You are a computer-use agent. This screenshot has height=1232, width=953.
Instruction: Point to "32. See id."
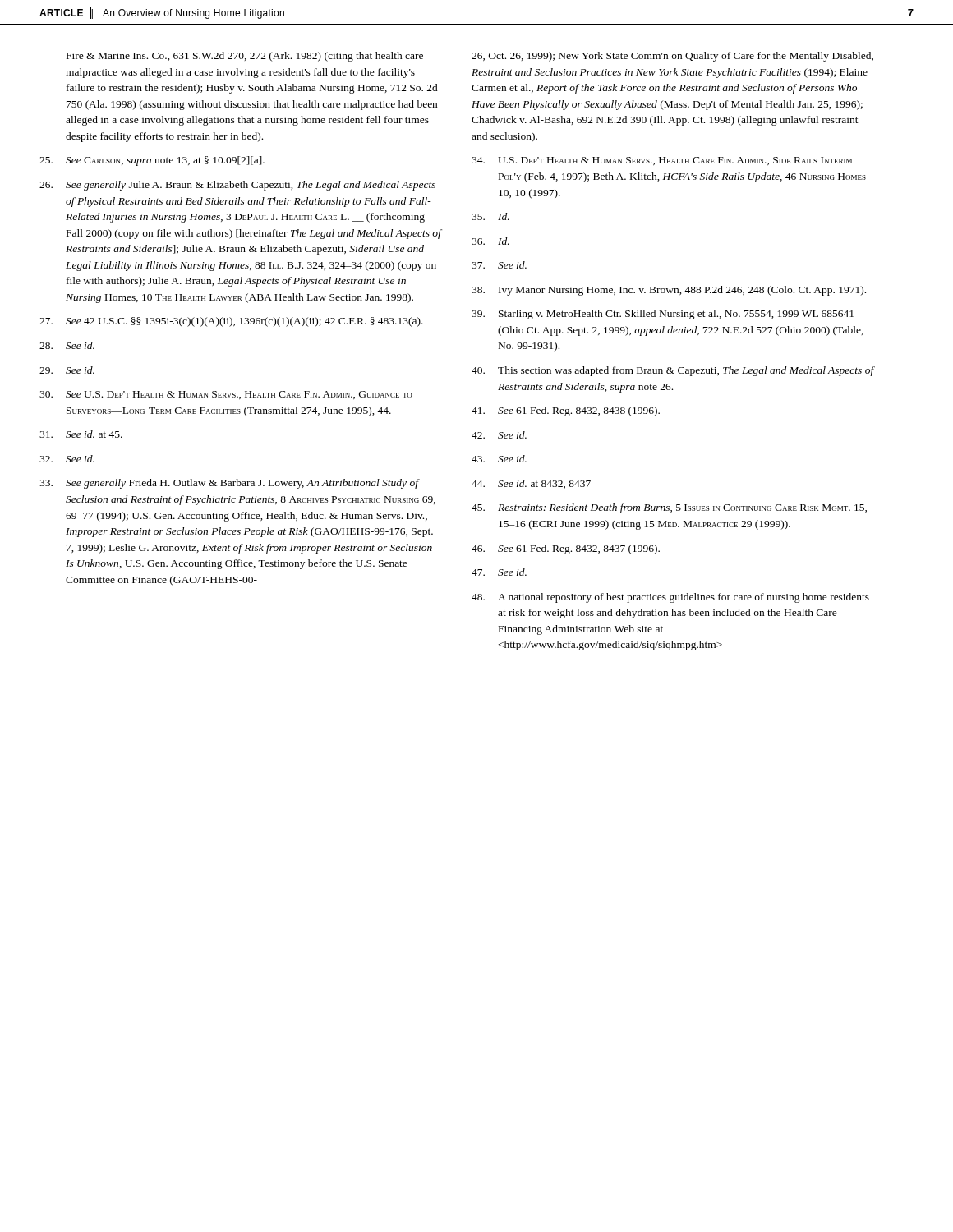coord(67,459)
